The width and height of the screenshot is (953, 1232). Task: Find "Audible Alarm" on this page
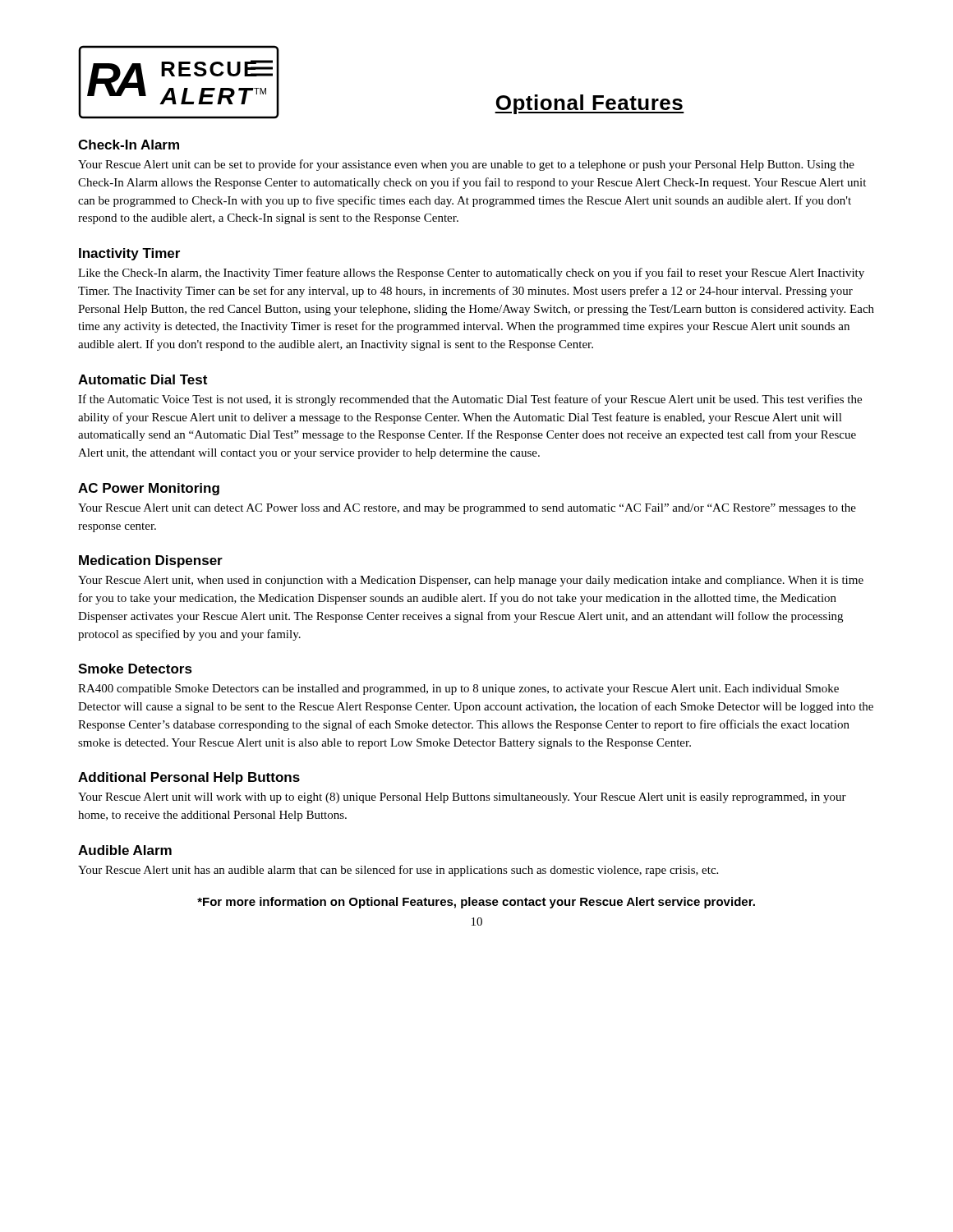[x=125, y=850]
